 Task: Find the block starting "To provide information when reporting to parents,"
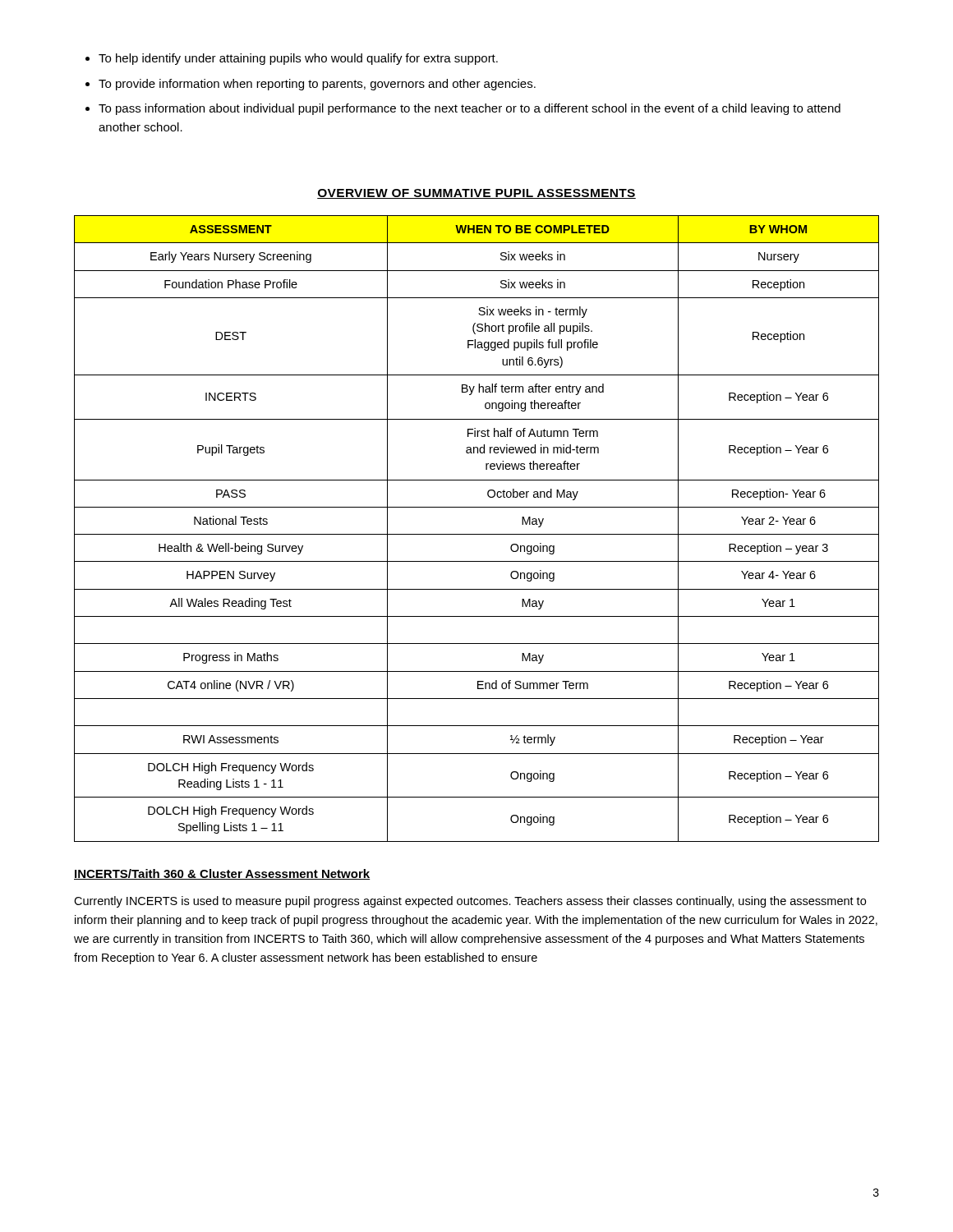point(317,83)
